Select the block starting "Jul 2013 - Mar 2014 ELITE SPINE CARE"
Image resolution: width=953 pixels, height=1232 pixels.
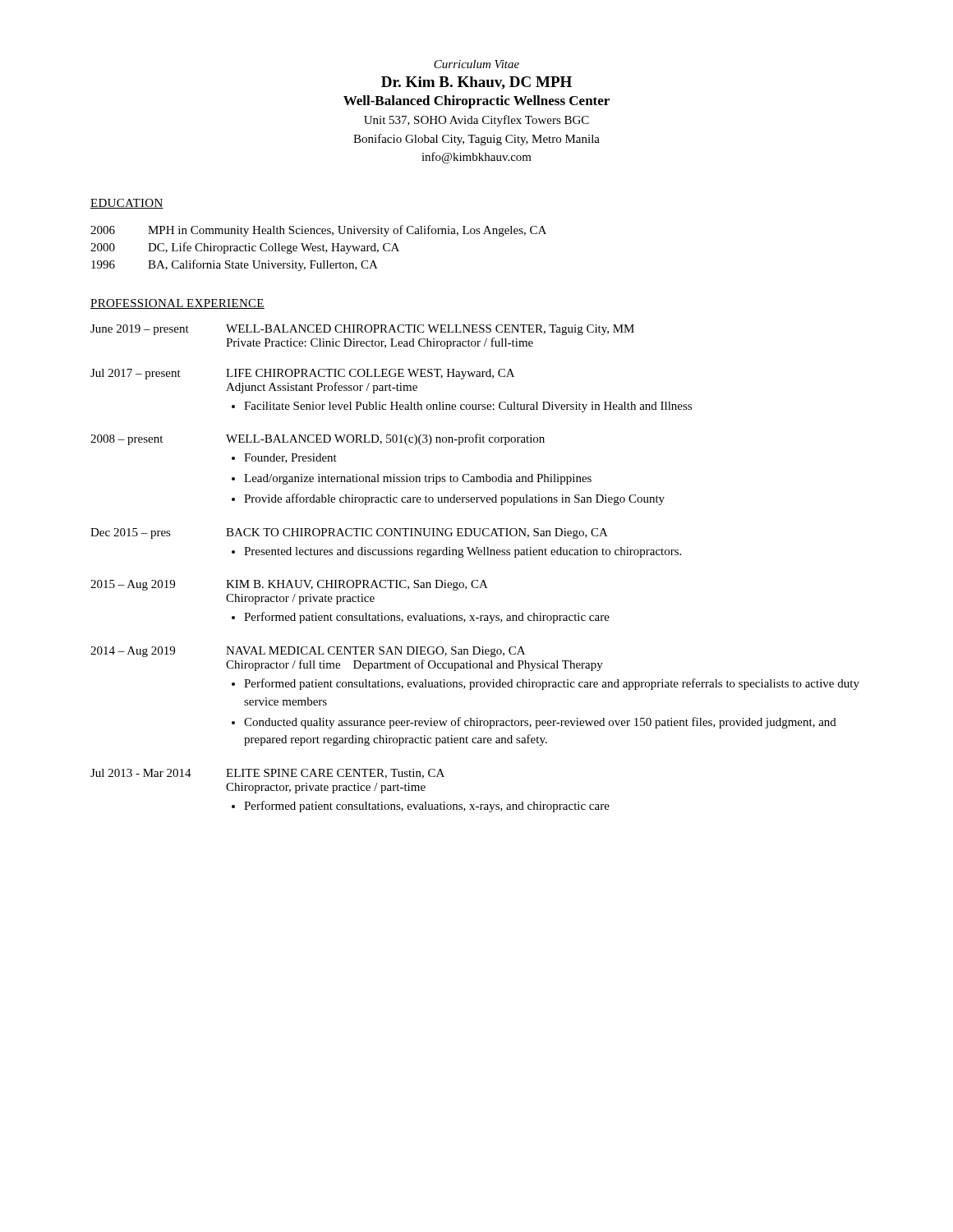point(267,774)
